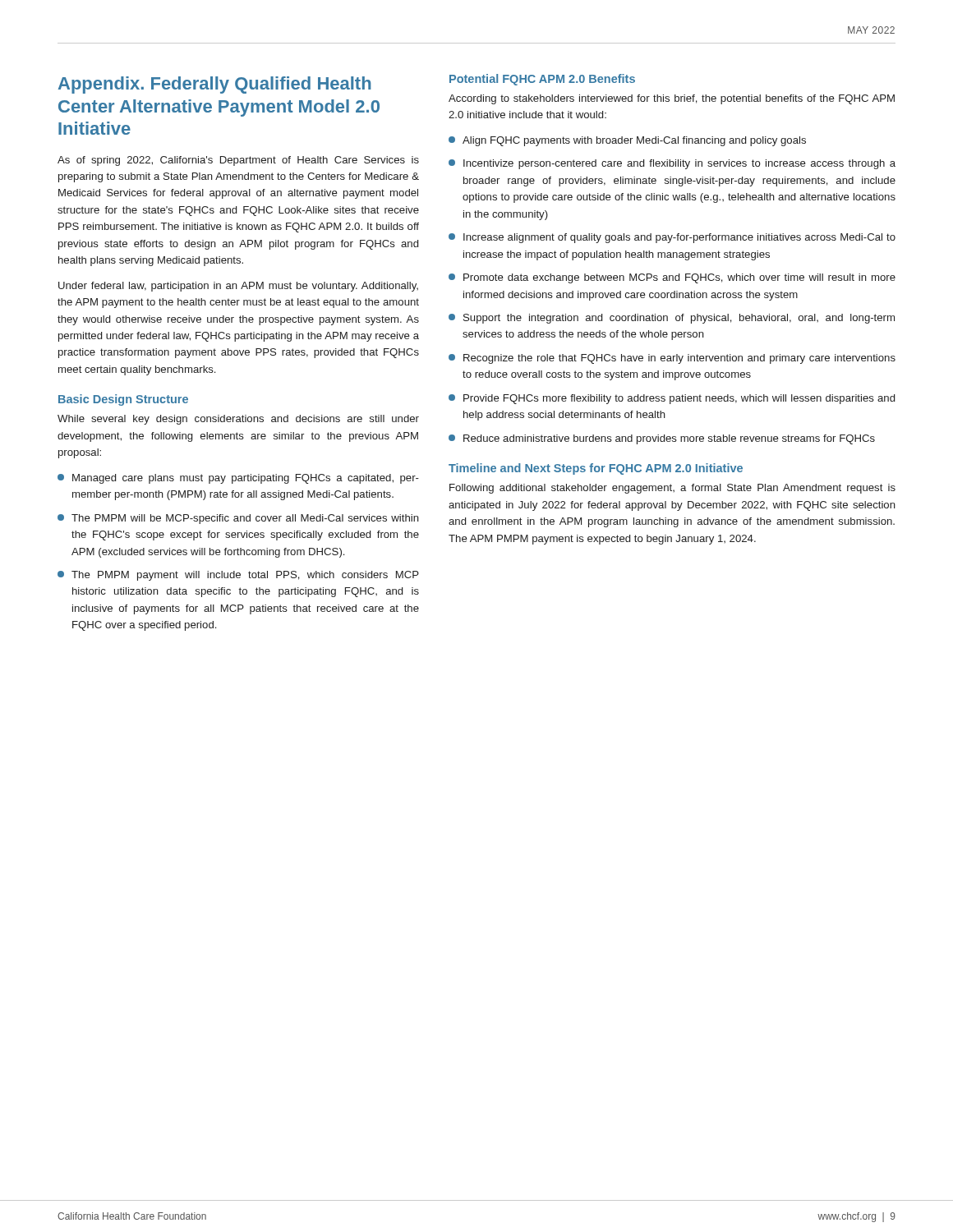Select the list item containing "The PMPM will be MCP-specific and cover all"
This screenshot has height=1232, width=953.
(x=238, y=535)
